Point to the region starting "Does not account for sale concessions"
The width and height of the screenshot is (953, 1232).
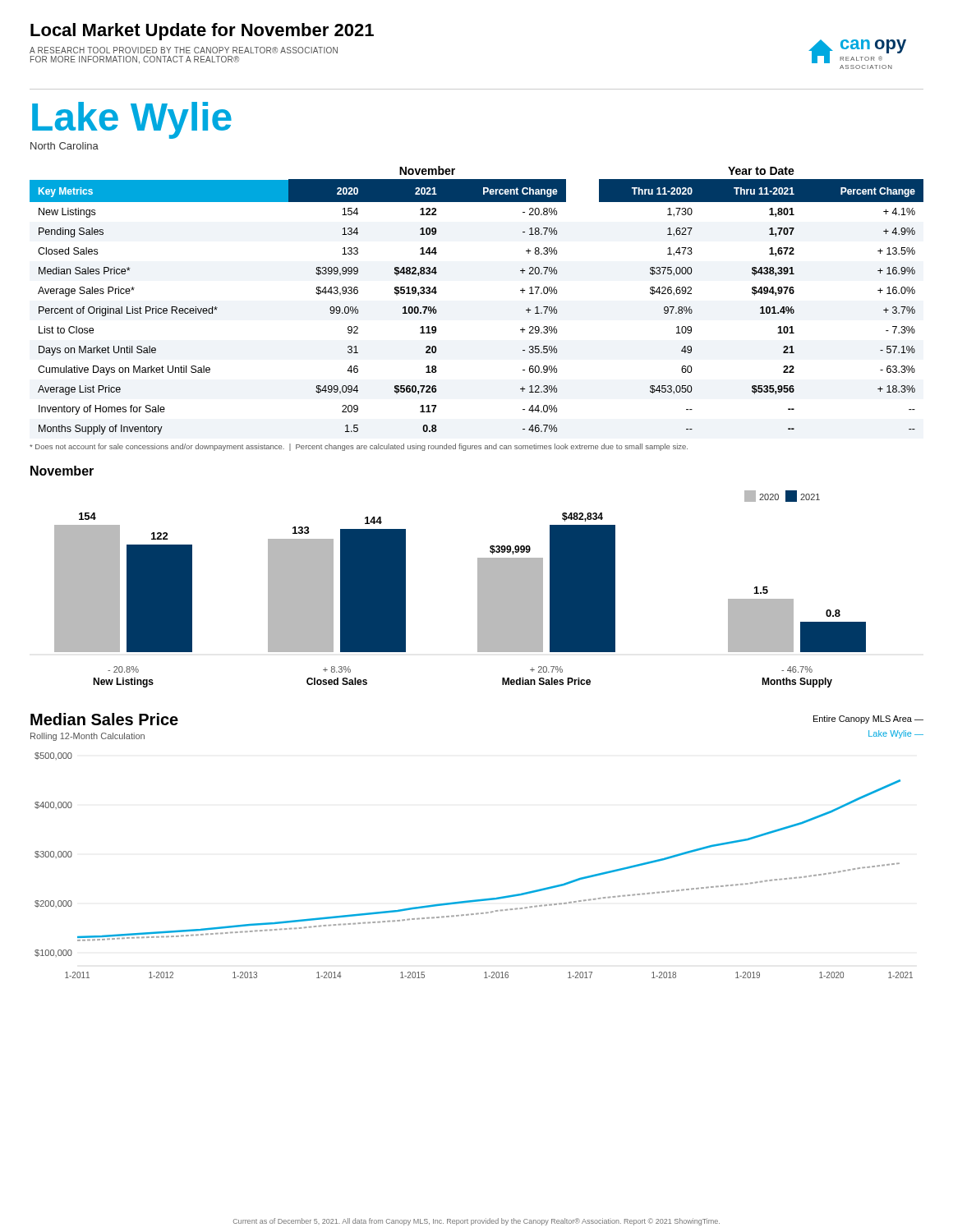tap(359, 446)
